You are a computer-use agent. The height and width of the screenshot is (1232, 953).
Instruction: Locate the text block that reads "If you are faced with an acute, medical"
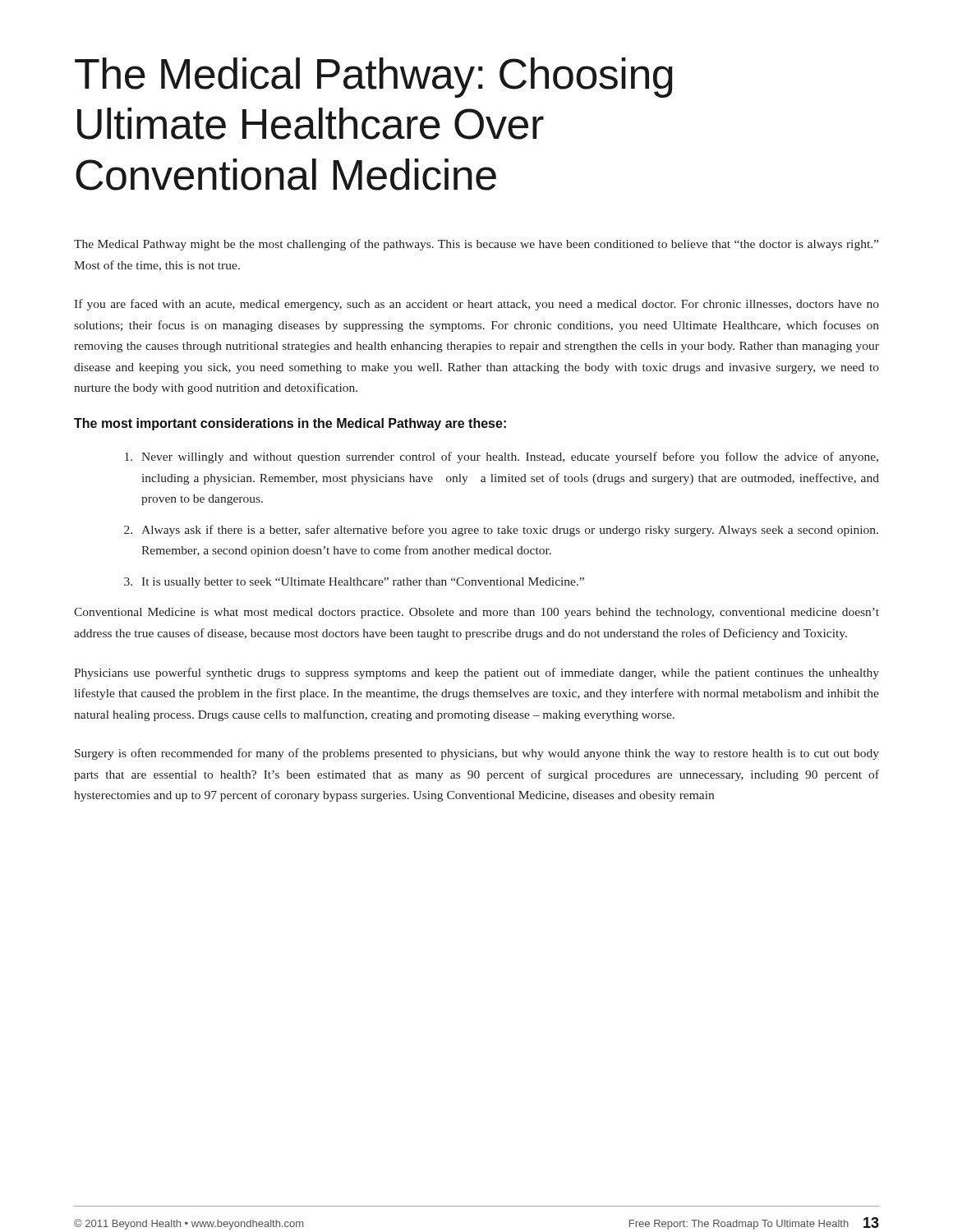476,346
